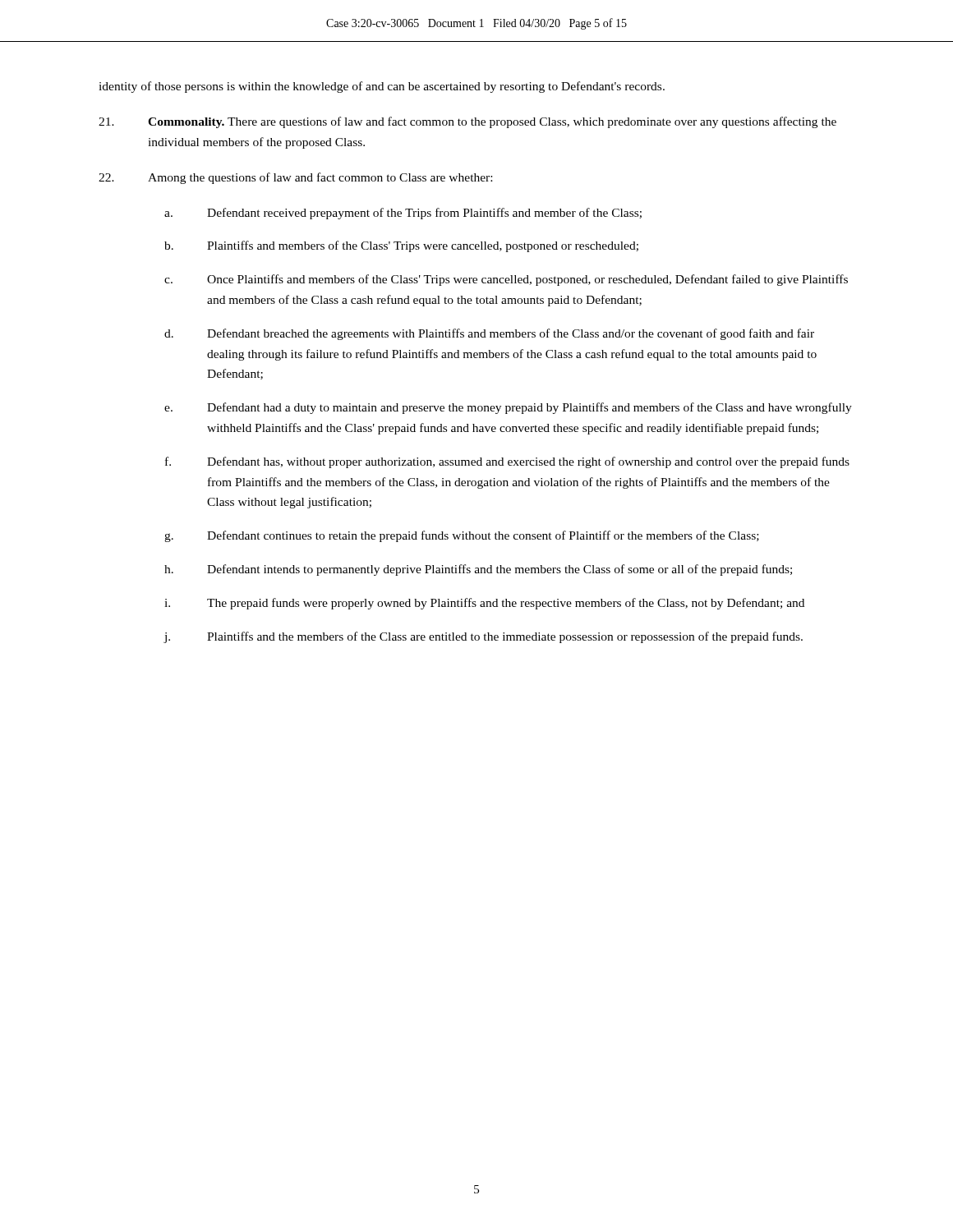Locate the element starting "i. The prepaid funds were properly owned by"

tap(509, 603)
